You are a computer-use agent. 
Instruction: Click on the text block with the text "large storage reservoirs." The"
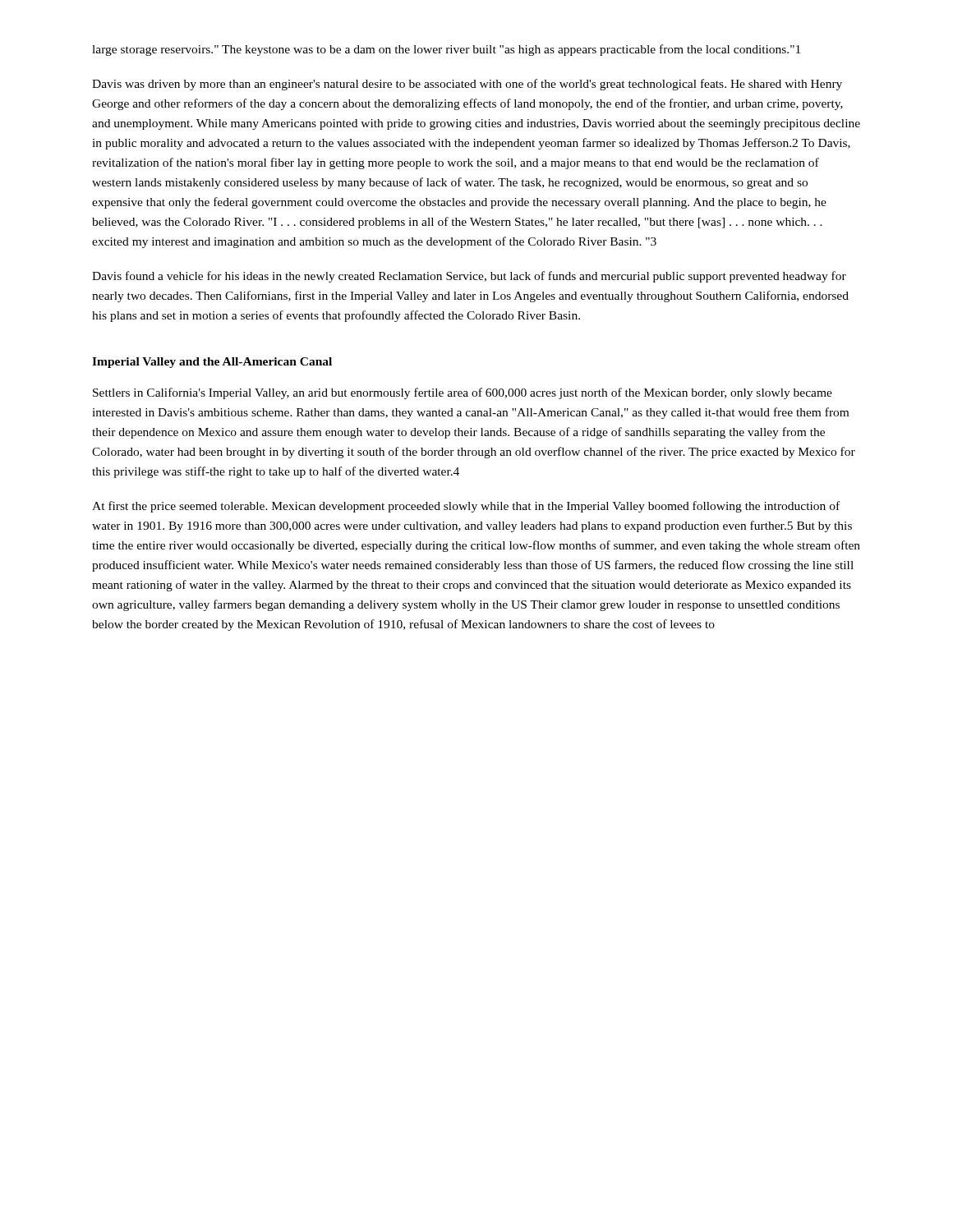click(x=447, y=49)
